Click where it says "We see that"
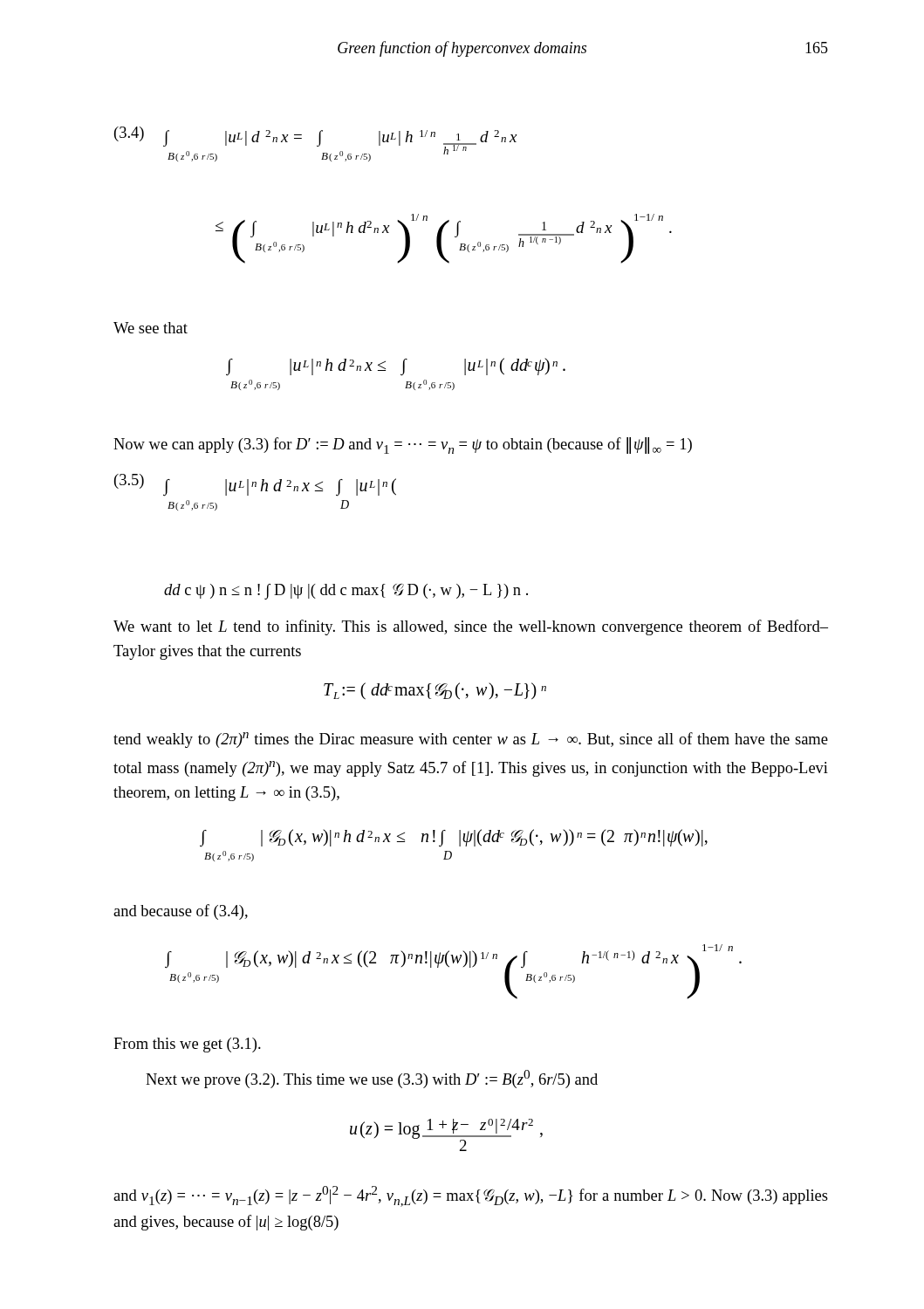Screen dimensions: 1309x924 coord(150,328)
